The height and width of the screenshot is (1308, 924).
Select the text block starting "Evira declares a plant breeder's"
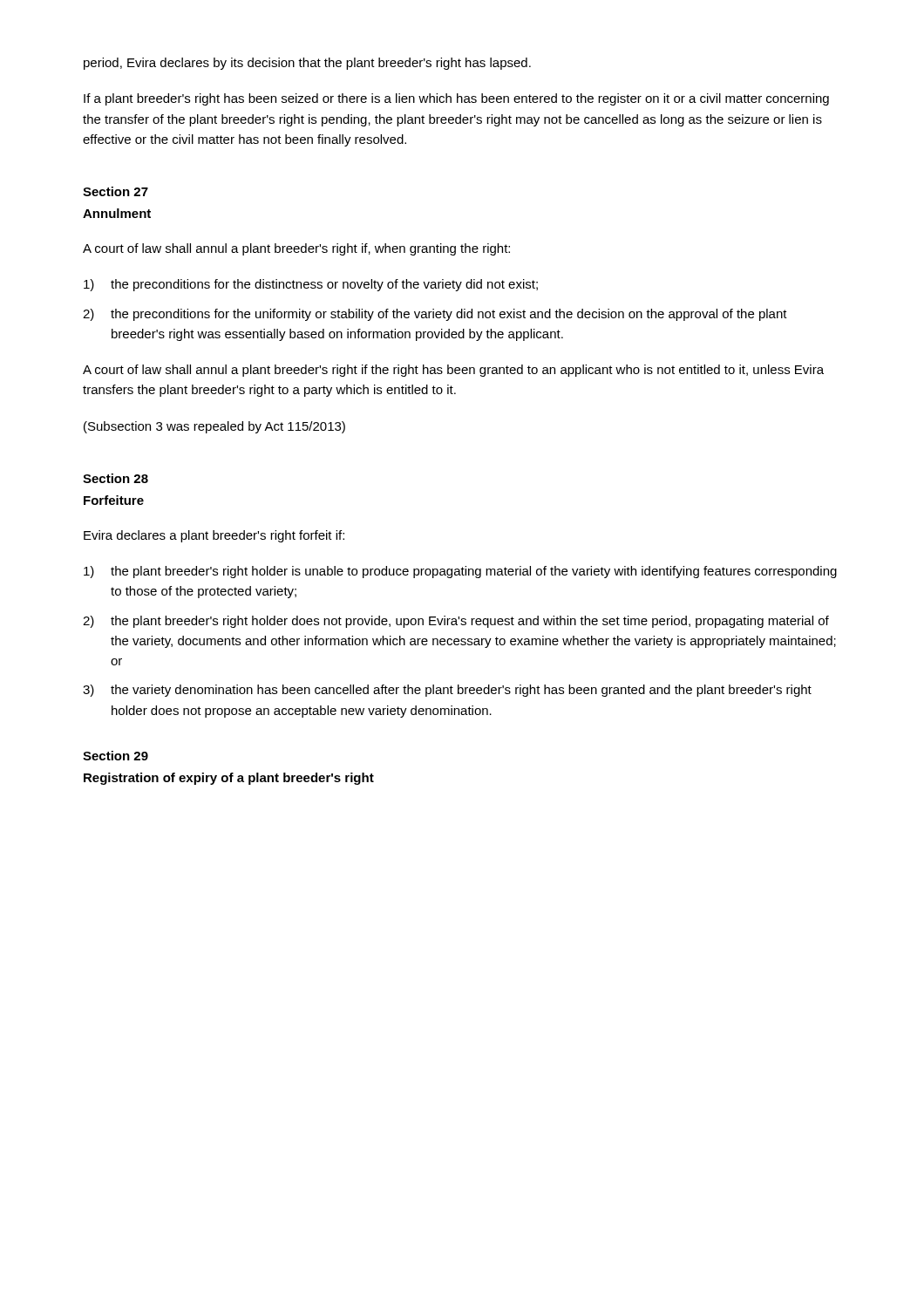(x=214, y=535)
